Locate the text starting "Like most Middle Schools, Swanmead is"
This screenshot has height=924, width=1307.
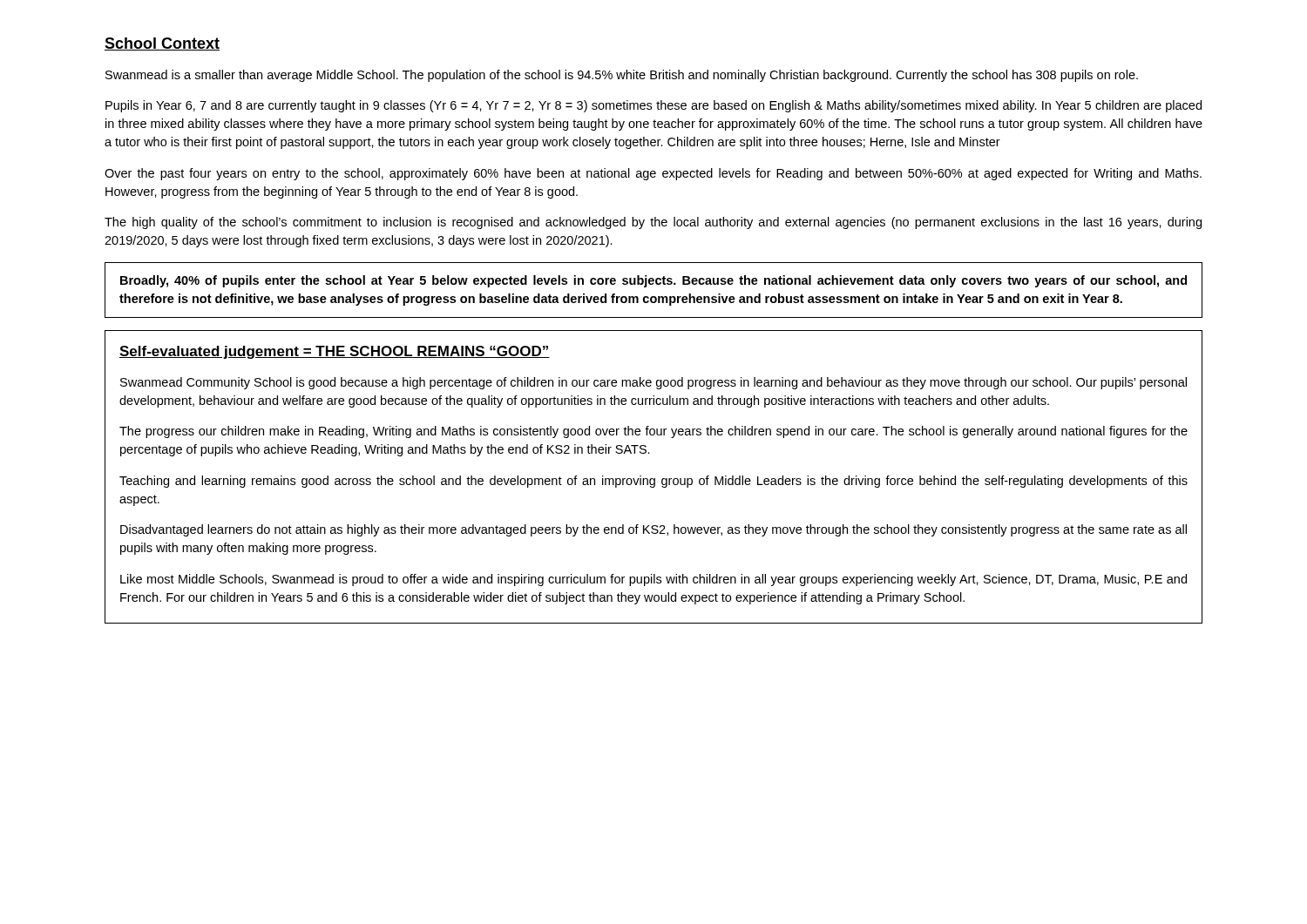coord(654,589)
